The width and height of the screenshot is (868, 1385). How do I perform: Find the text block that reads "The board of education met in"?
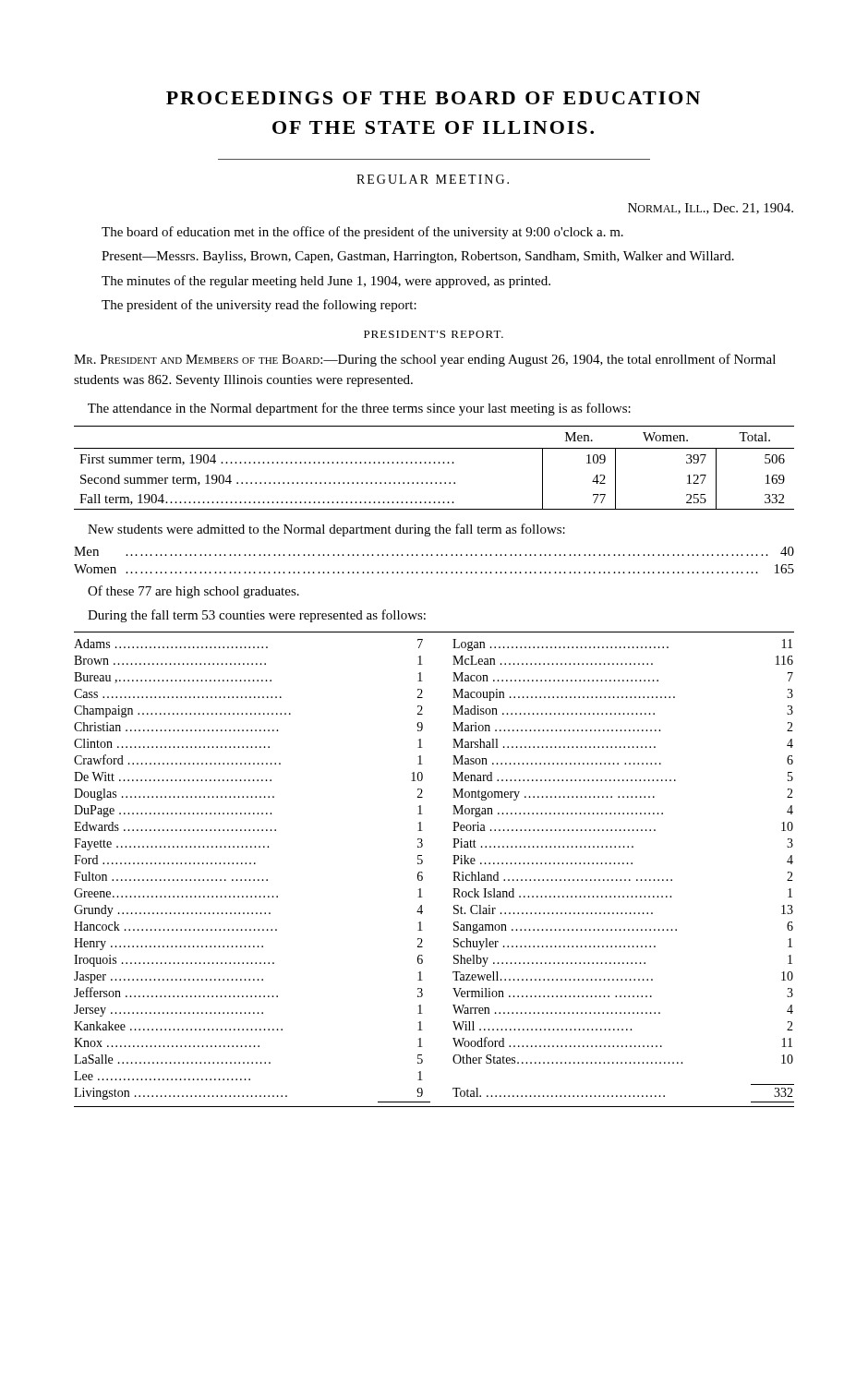click(363, 232)
